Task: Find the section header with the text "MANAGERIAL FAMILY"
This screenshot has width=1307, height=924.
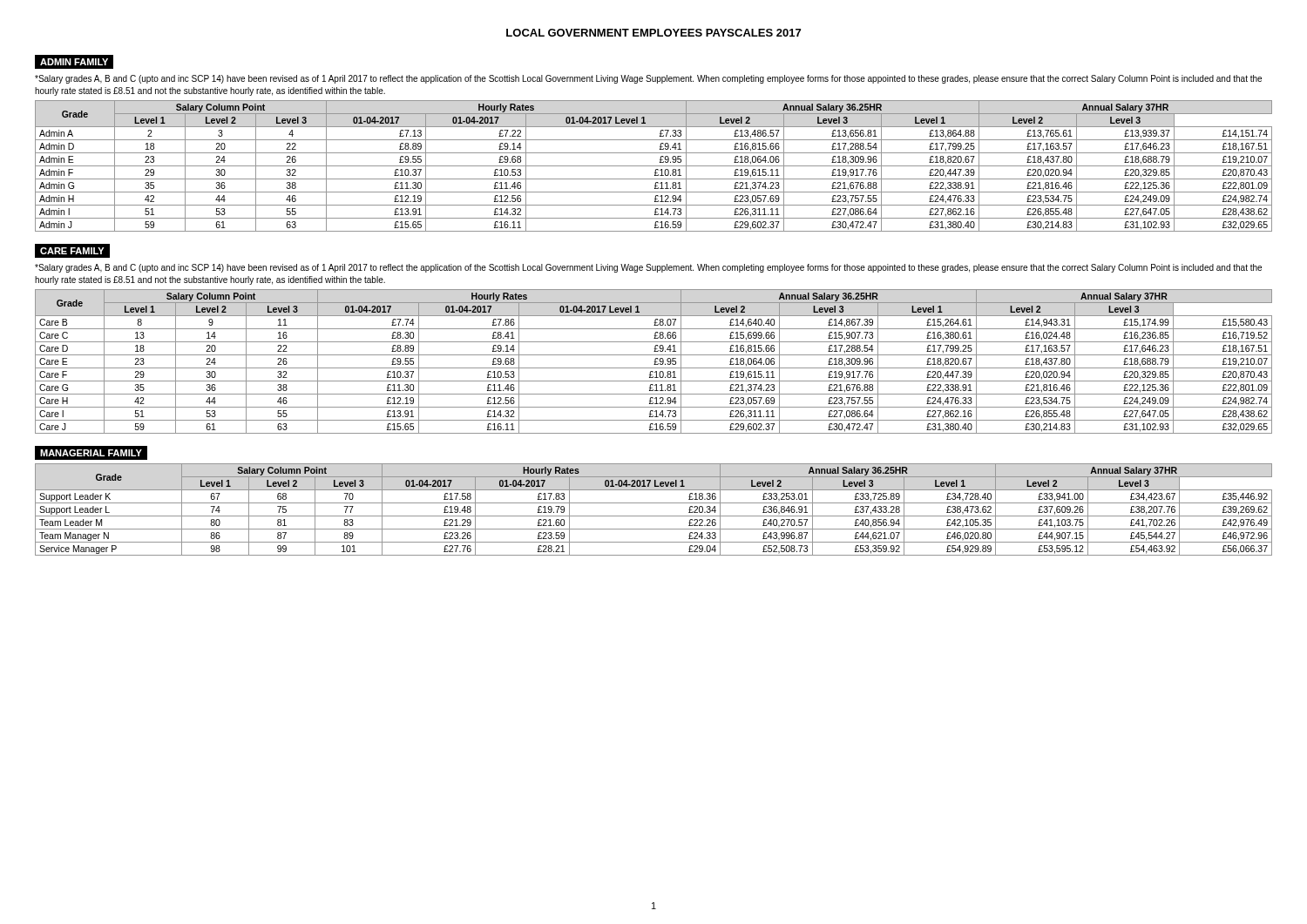Action: pos(91,453)
